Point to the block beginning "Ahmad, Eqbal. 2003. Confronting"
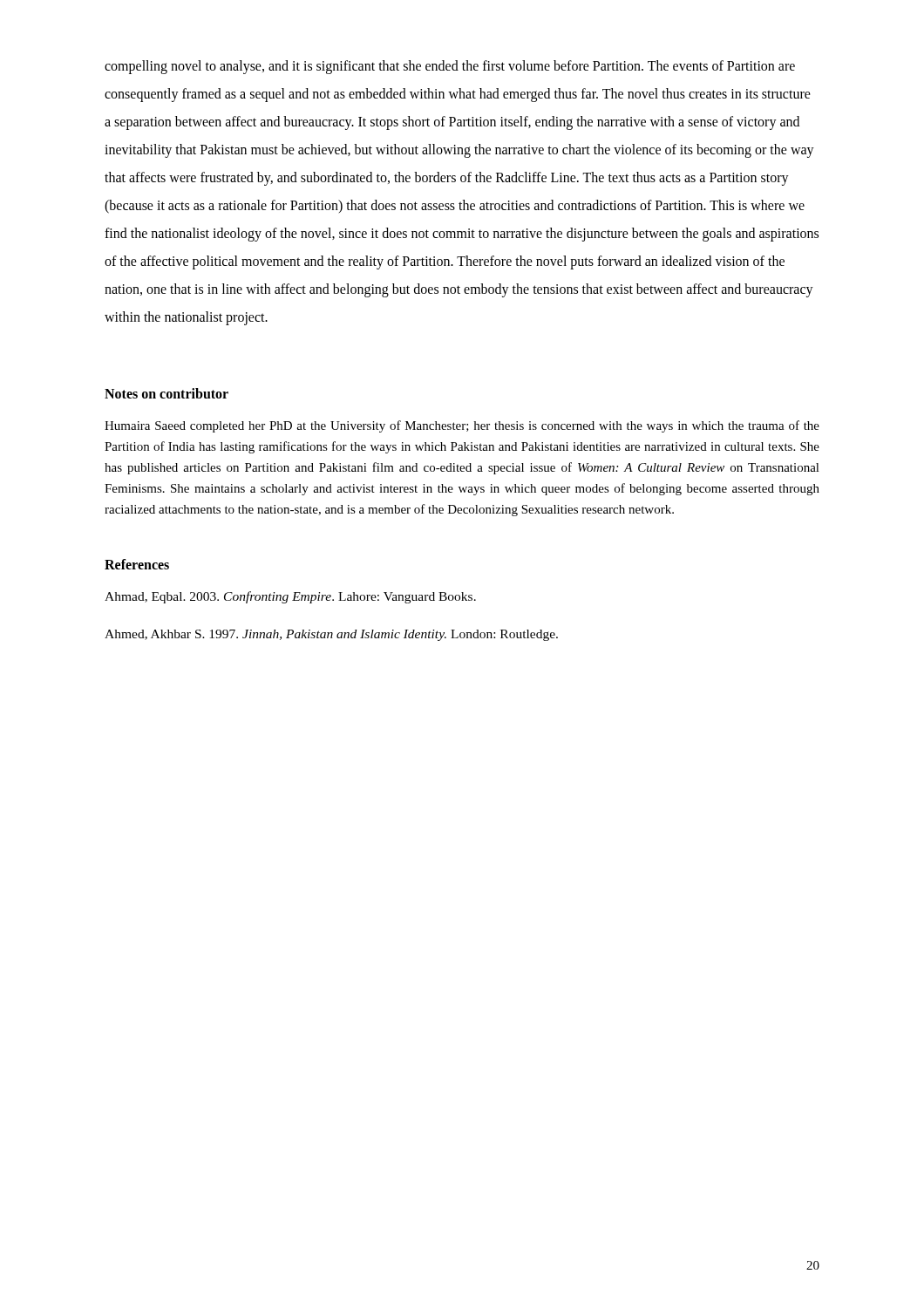This screenshot has height=1308, width=924. click(291, 596)
